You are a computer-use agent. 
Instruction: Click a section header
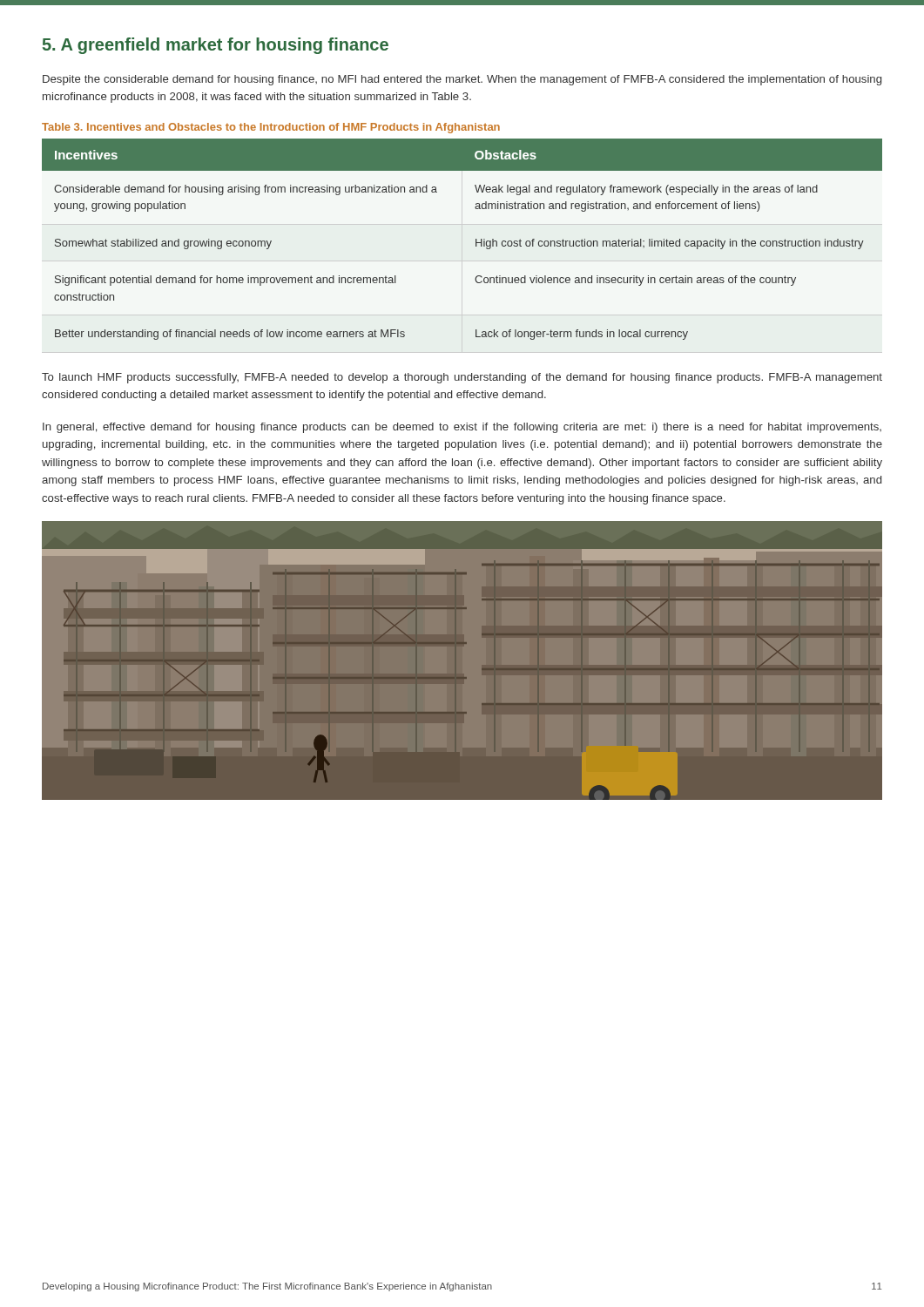tap(462, 45)
